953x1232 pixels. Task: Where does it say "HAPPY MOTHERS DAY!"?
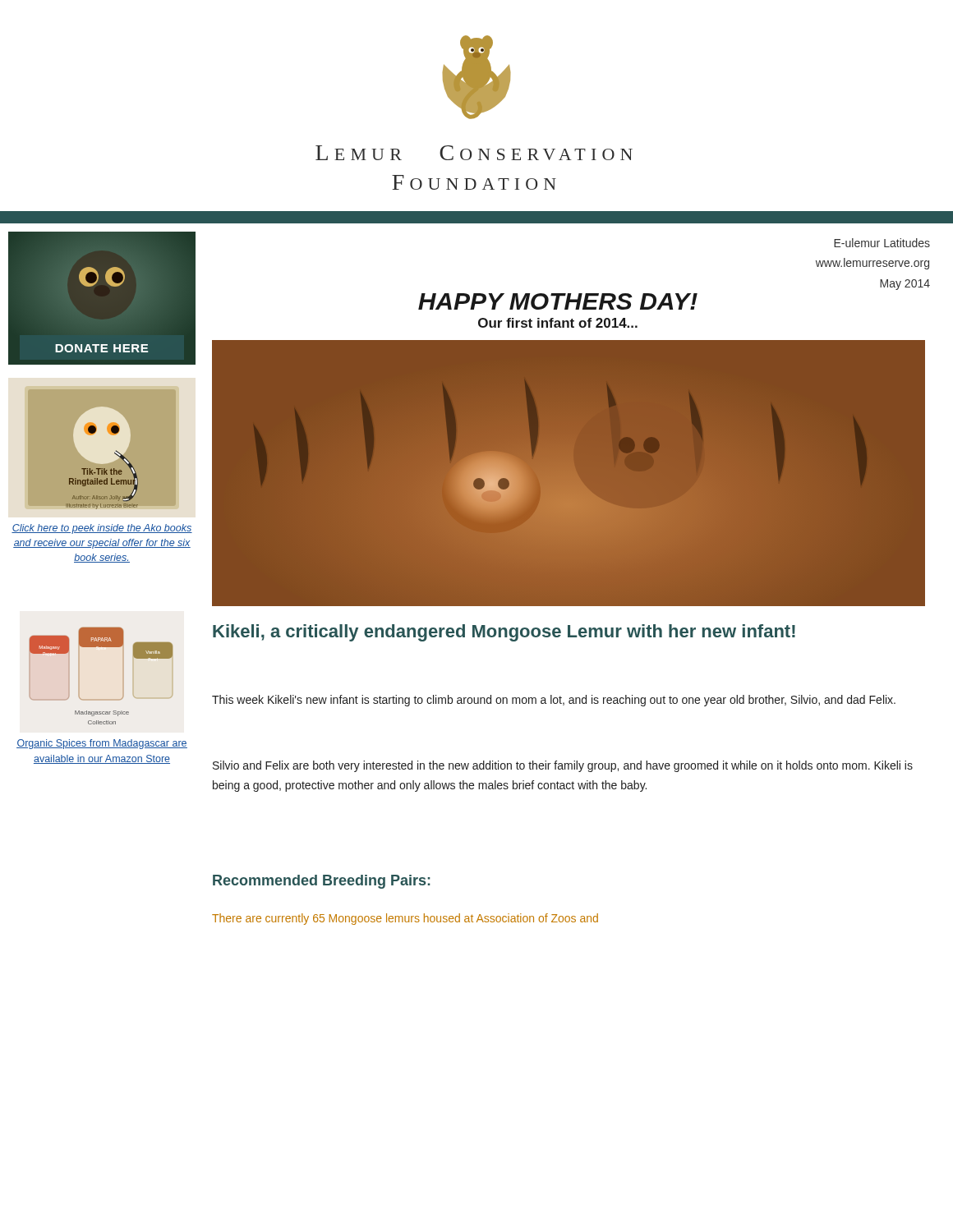558,301
